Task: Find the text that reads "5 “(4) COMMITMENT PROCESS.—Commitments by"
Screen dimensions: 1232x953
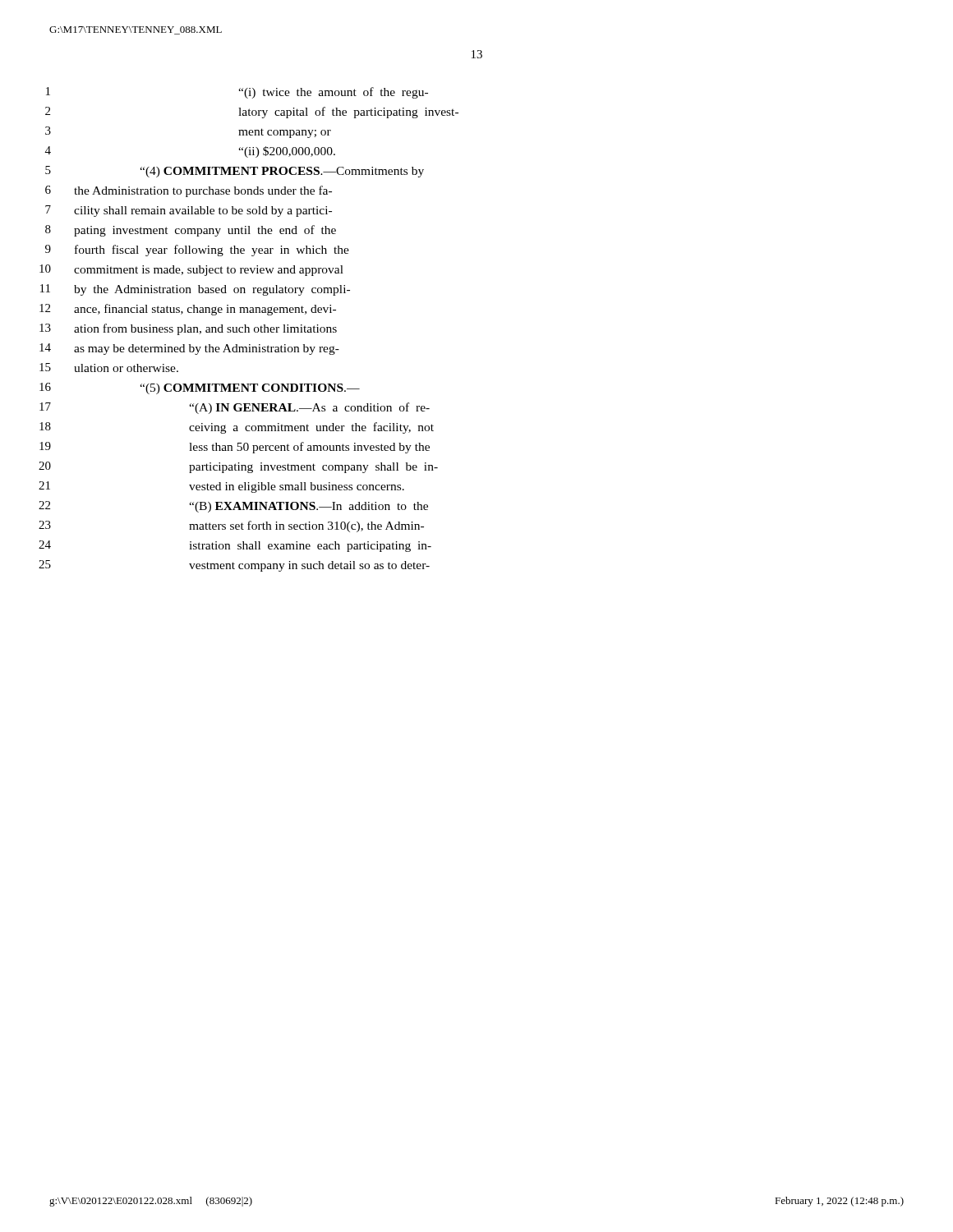Action: point(235,172)
